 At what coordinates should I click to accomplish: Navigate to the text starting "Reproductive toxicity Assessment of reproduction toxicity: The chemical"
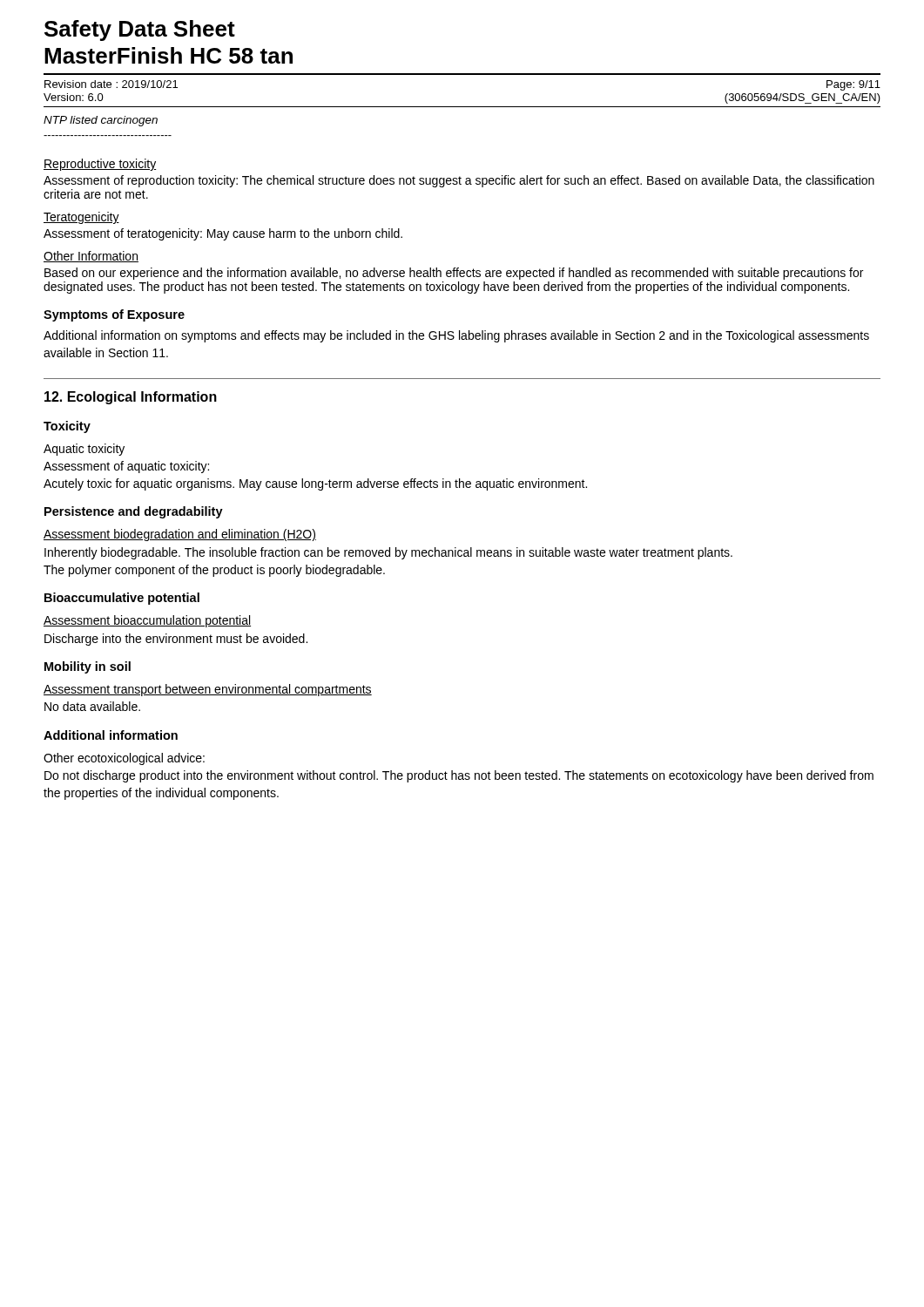[462, 179]
